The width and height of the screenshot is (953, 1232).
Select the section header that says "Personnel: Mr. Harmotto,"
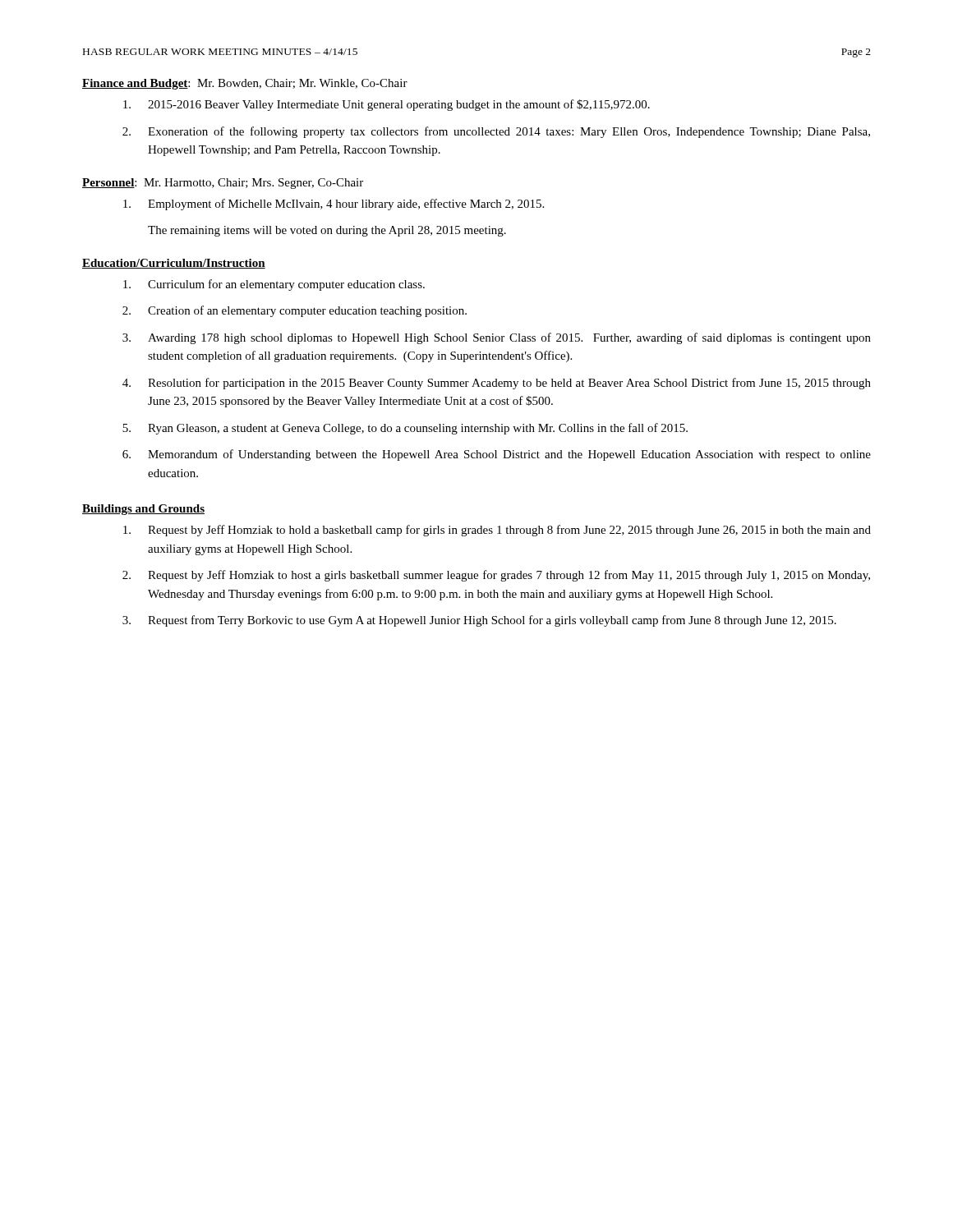[223, 182]
